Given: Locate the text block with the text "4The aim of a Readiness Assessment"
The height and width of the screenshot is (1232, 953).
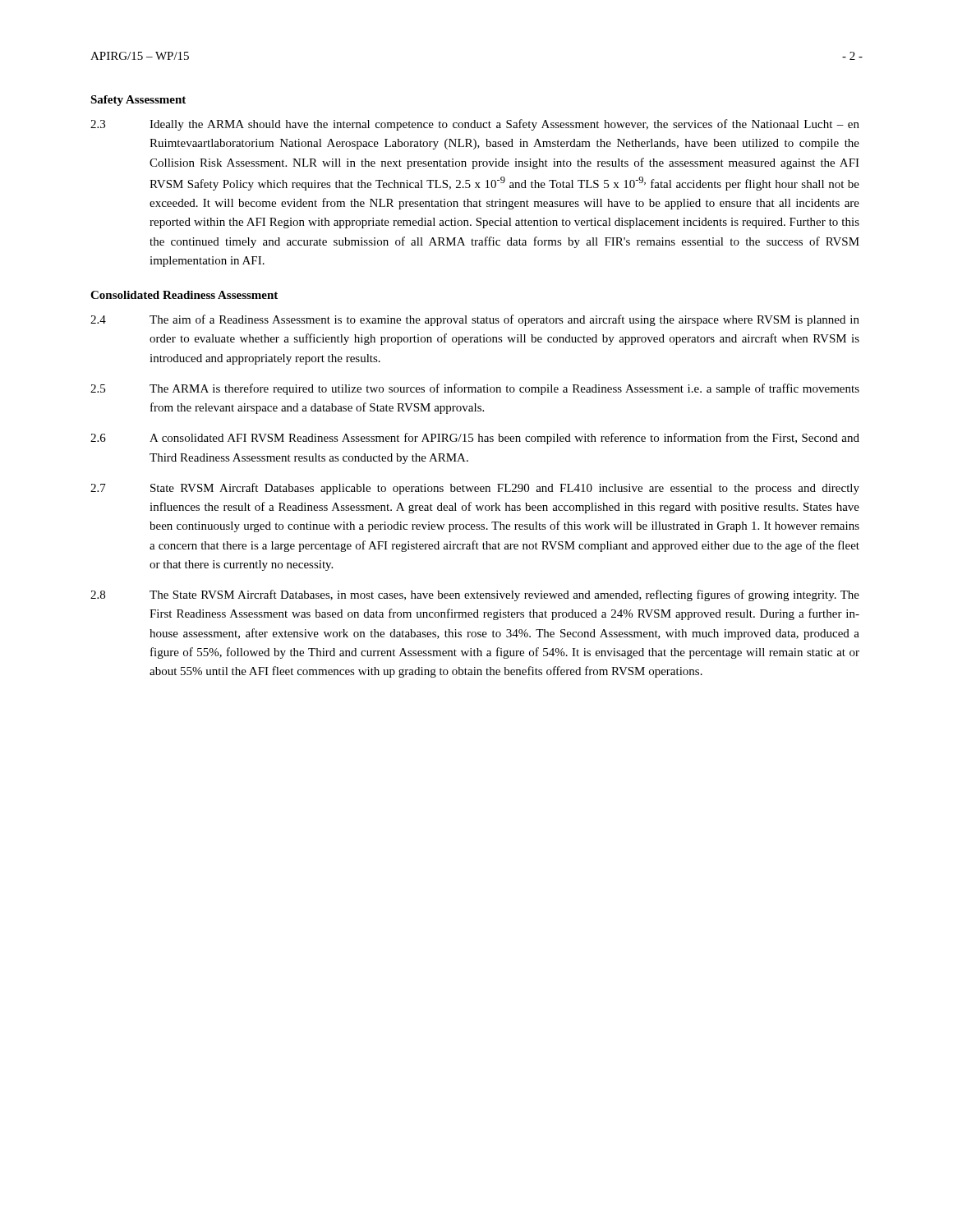Looking at the screenshot, I should click(x=475, y=339).
